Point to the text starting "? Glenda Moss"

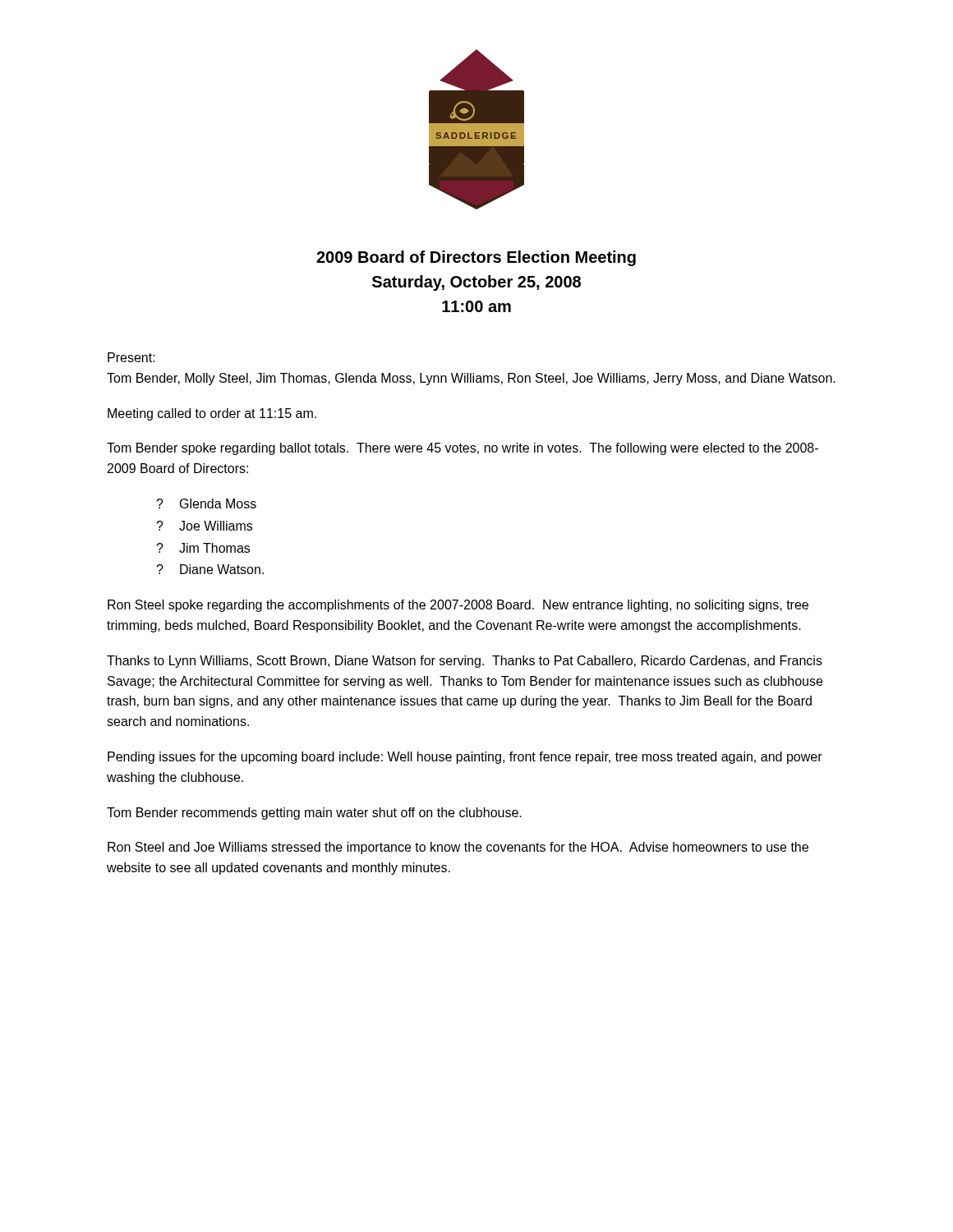[206, 505]
